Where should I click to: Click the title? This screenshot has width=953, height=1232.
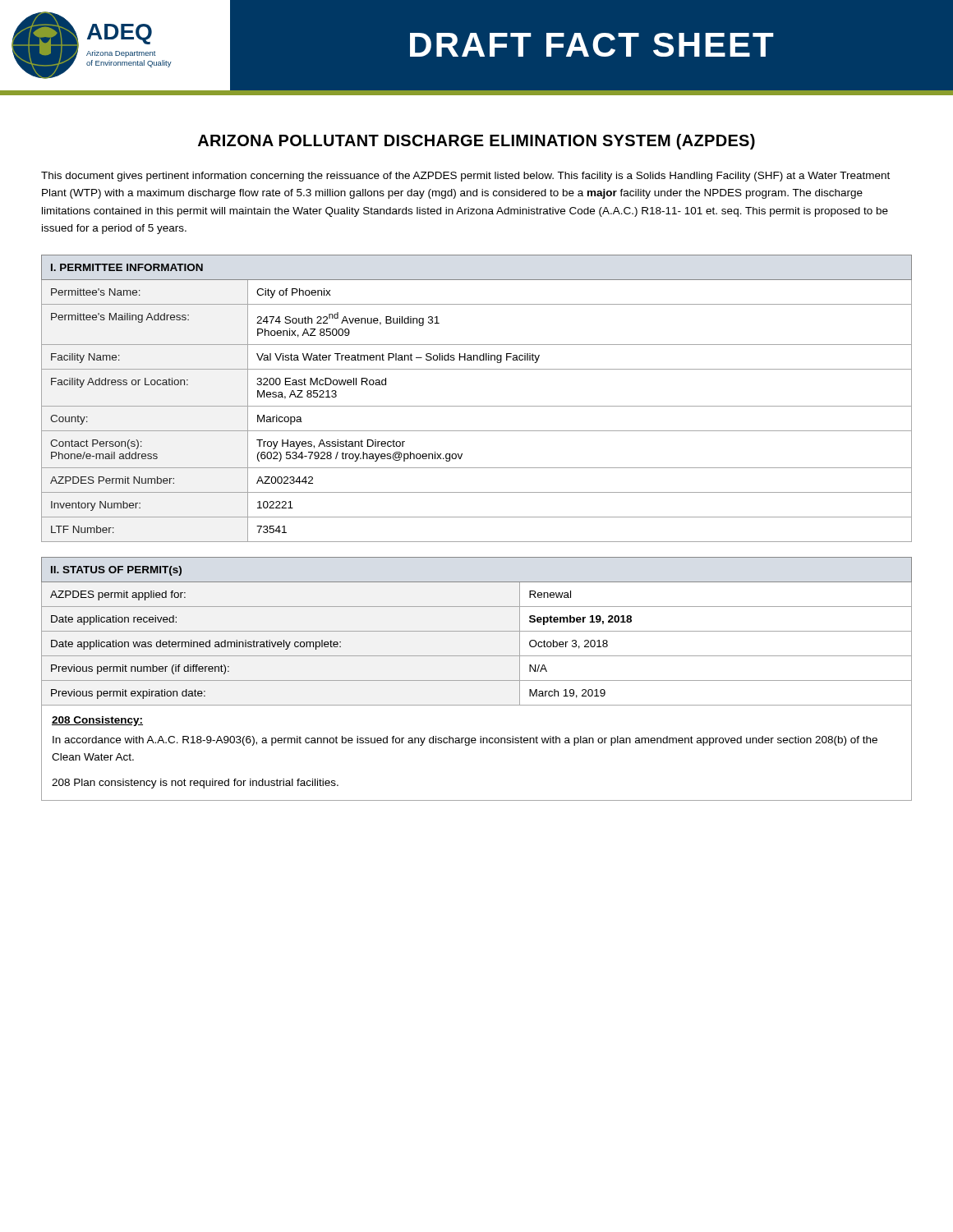pyautogui.click(x=476, y=140)
